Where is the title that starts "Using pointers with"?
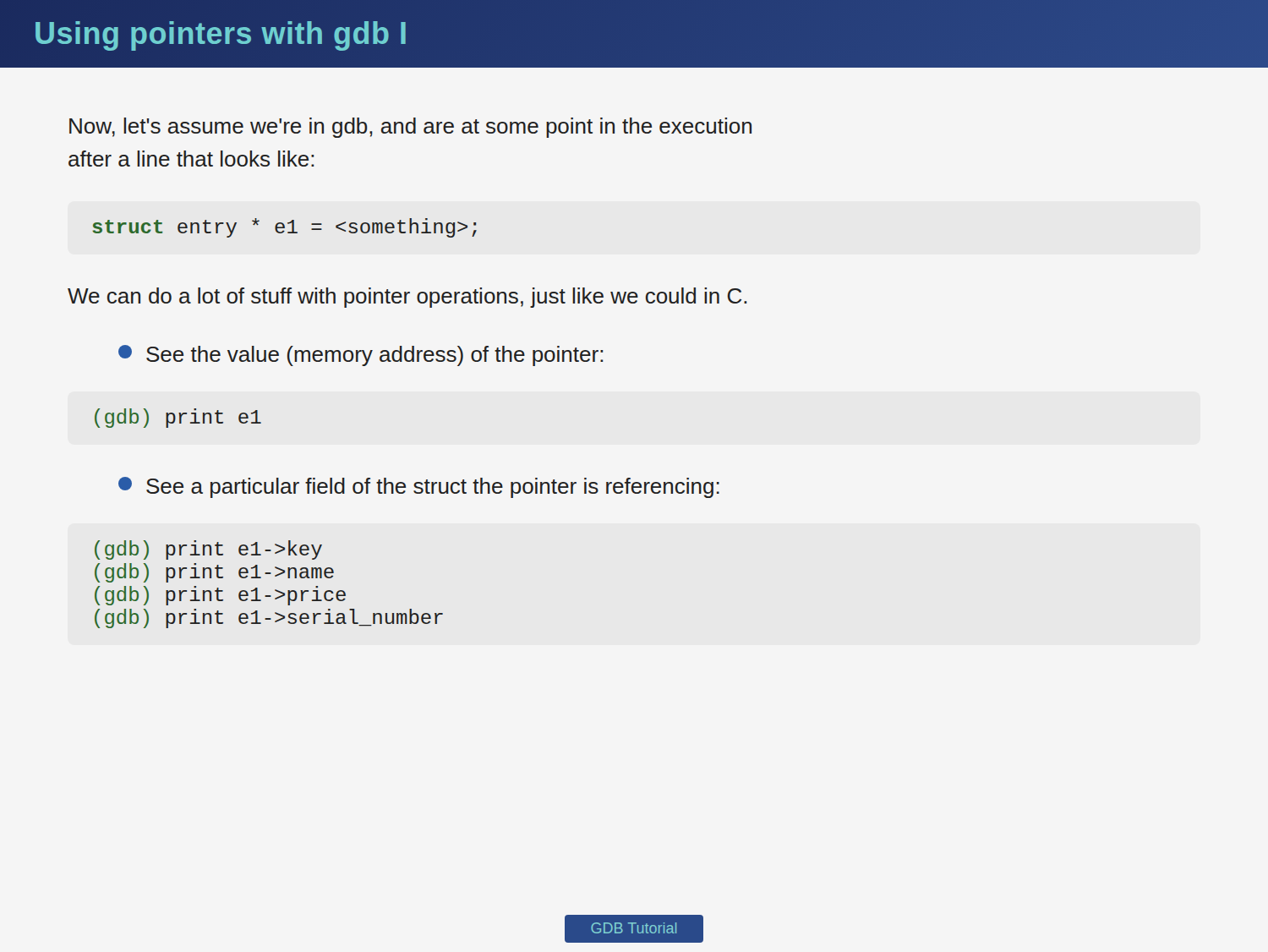 coord(221,34)
